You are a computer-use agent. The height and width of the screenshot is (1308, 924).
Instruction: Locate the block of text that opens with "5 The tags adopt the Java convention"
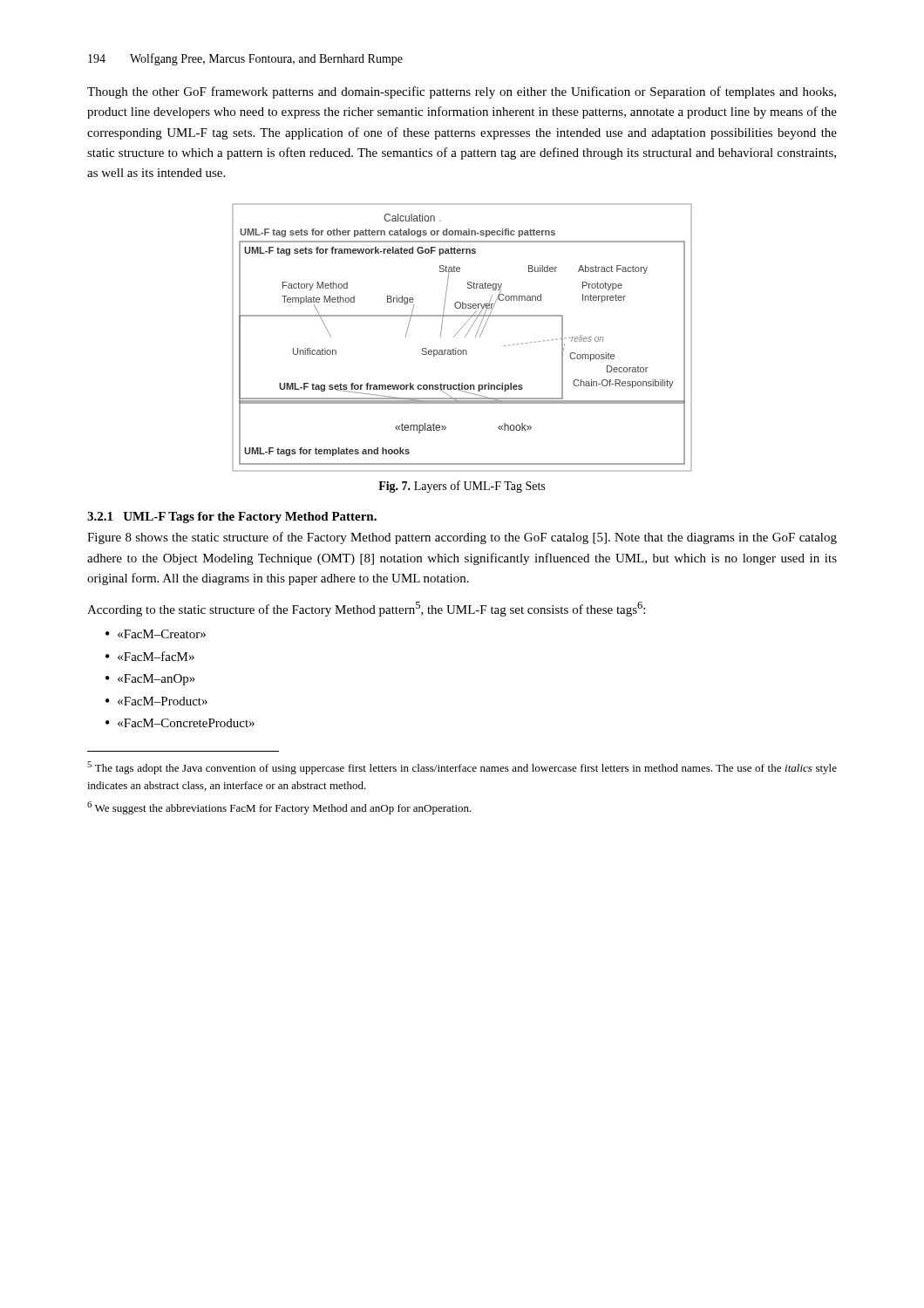click(x=462, y=775)
